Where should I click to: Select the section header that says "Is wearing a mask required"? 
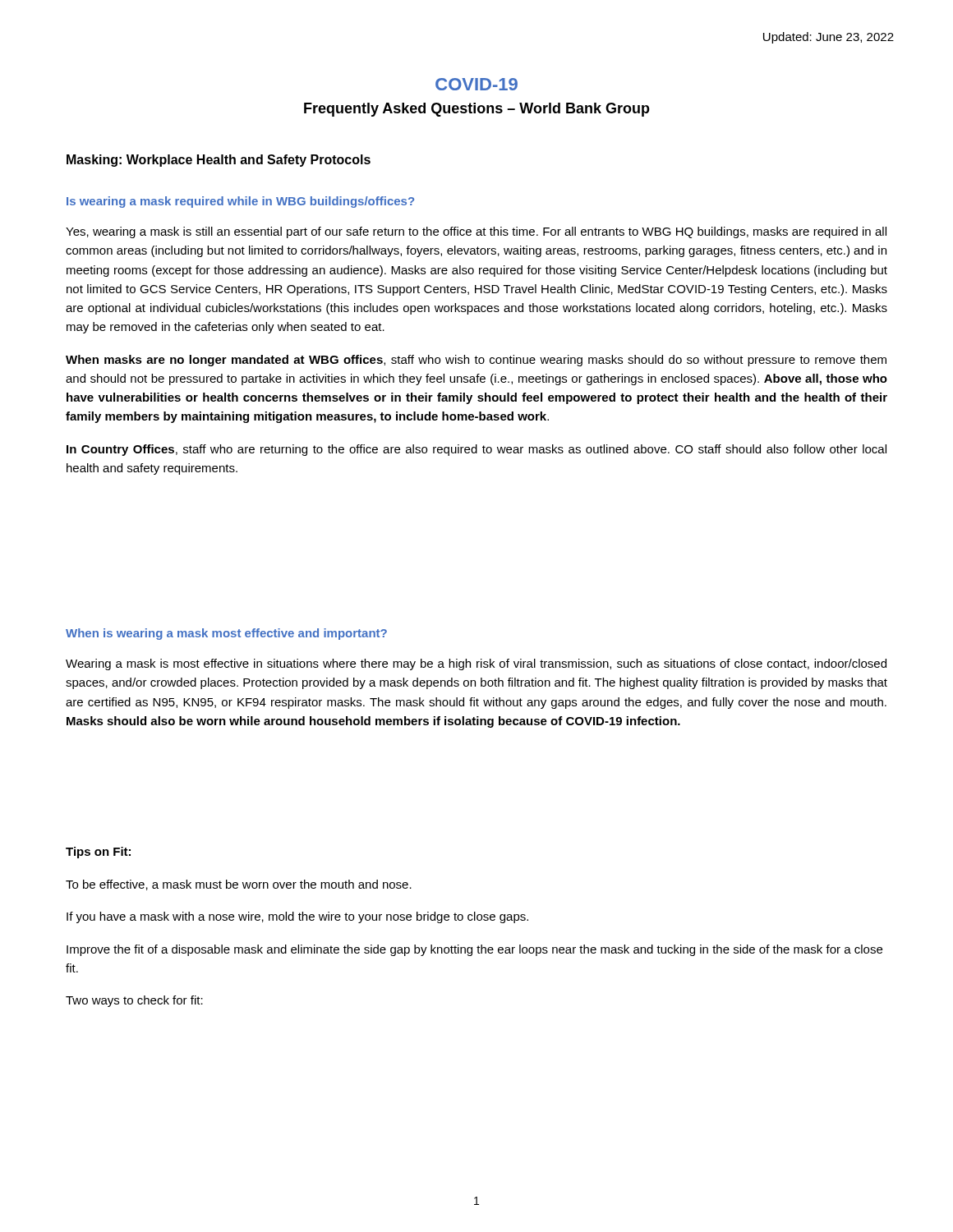240,201
